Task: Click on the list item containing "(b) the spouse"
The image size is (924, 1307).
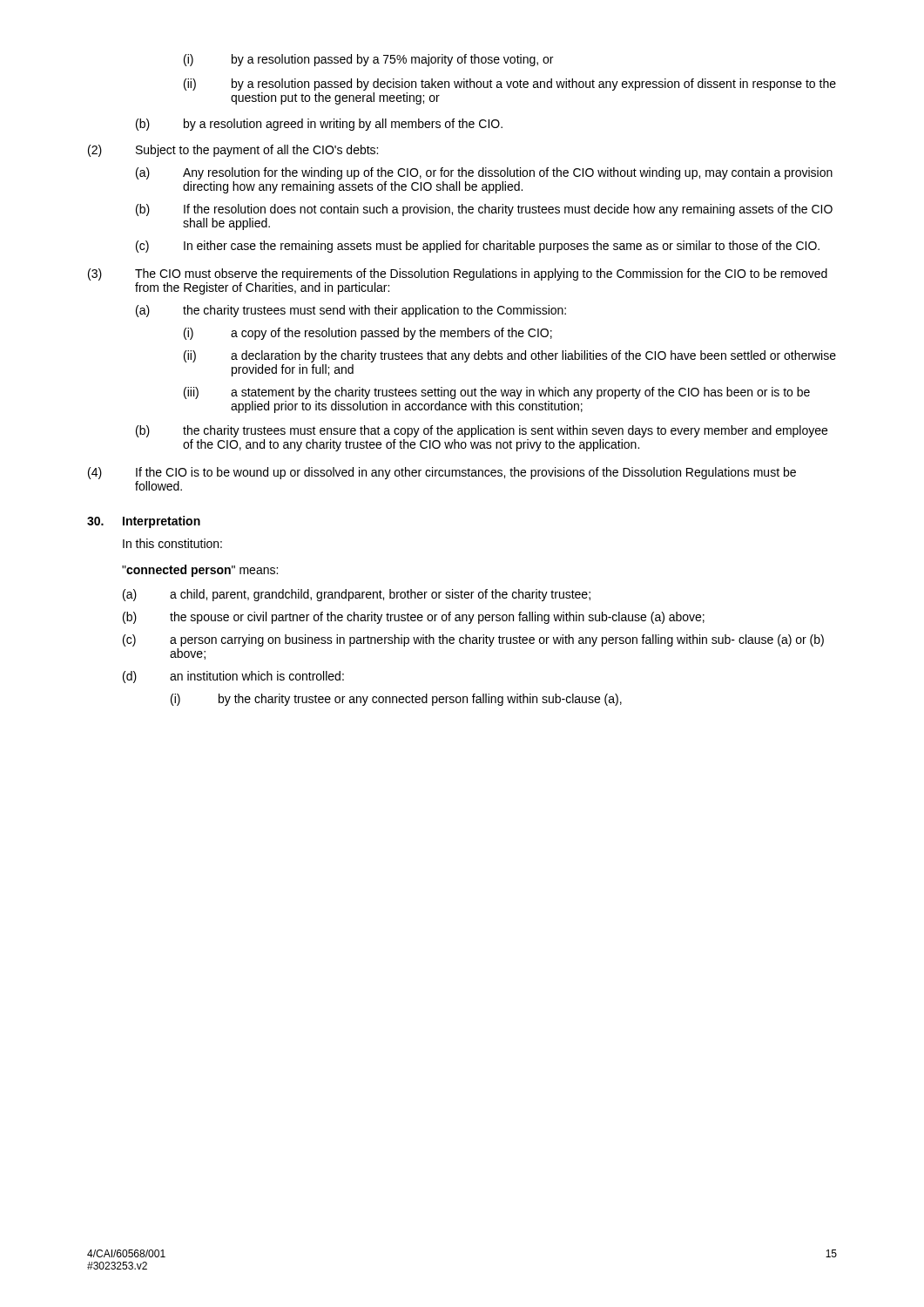Action: pyautogui.click(x=479, y=617)
